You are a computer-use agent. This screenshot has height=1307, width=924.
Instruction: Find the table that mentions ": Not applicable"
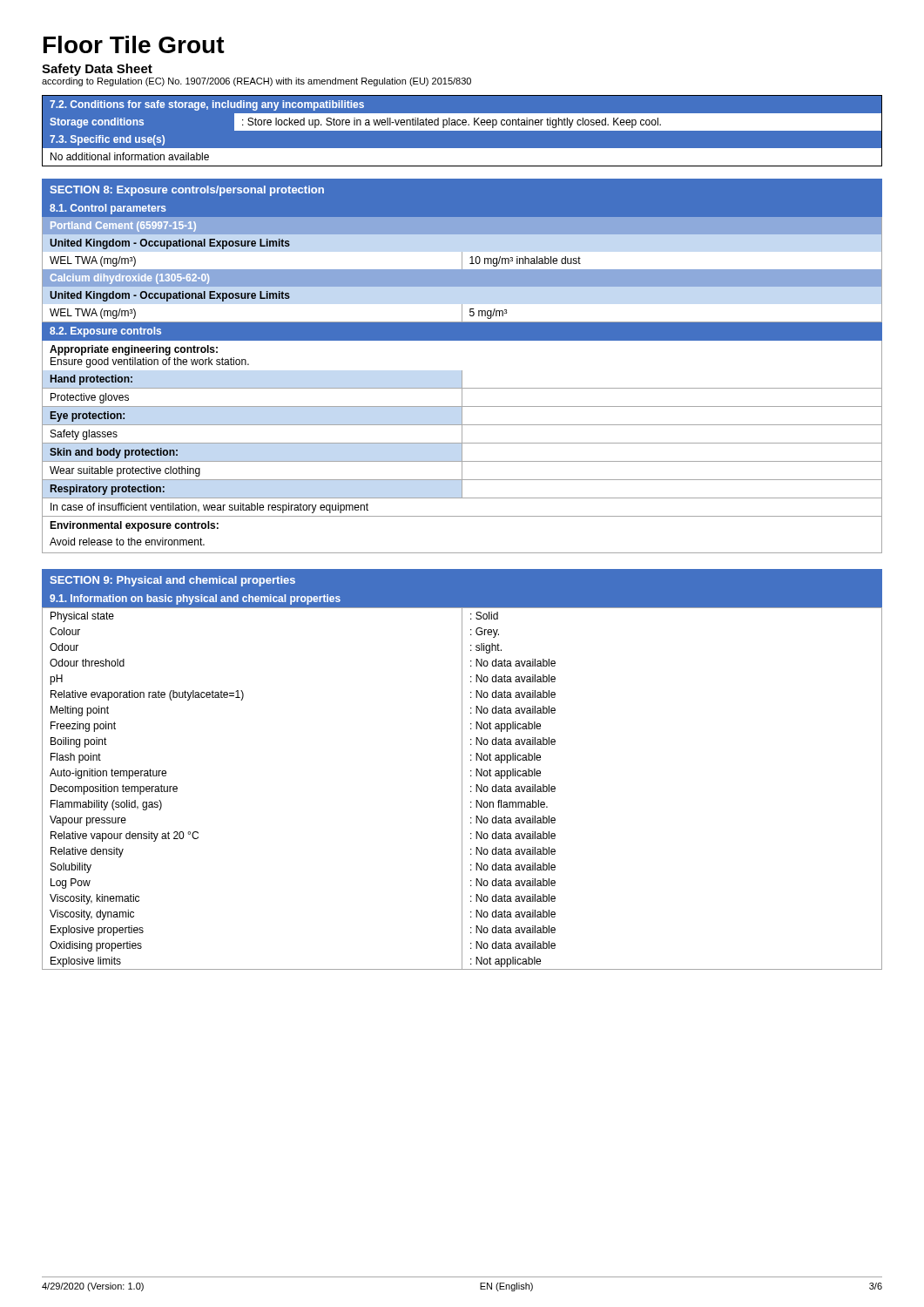[x=462, y=789]
